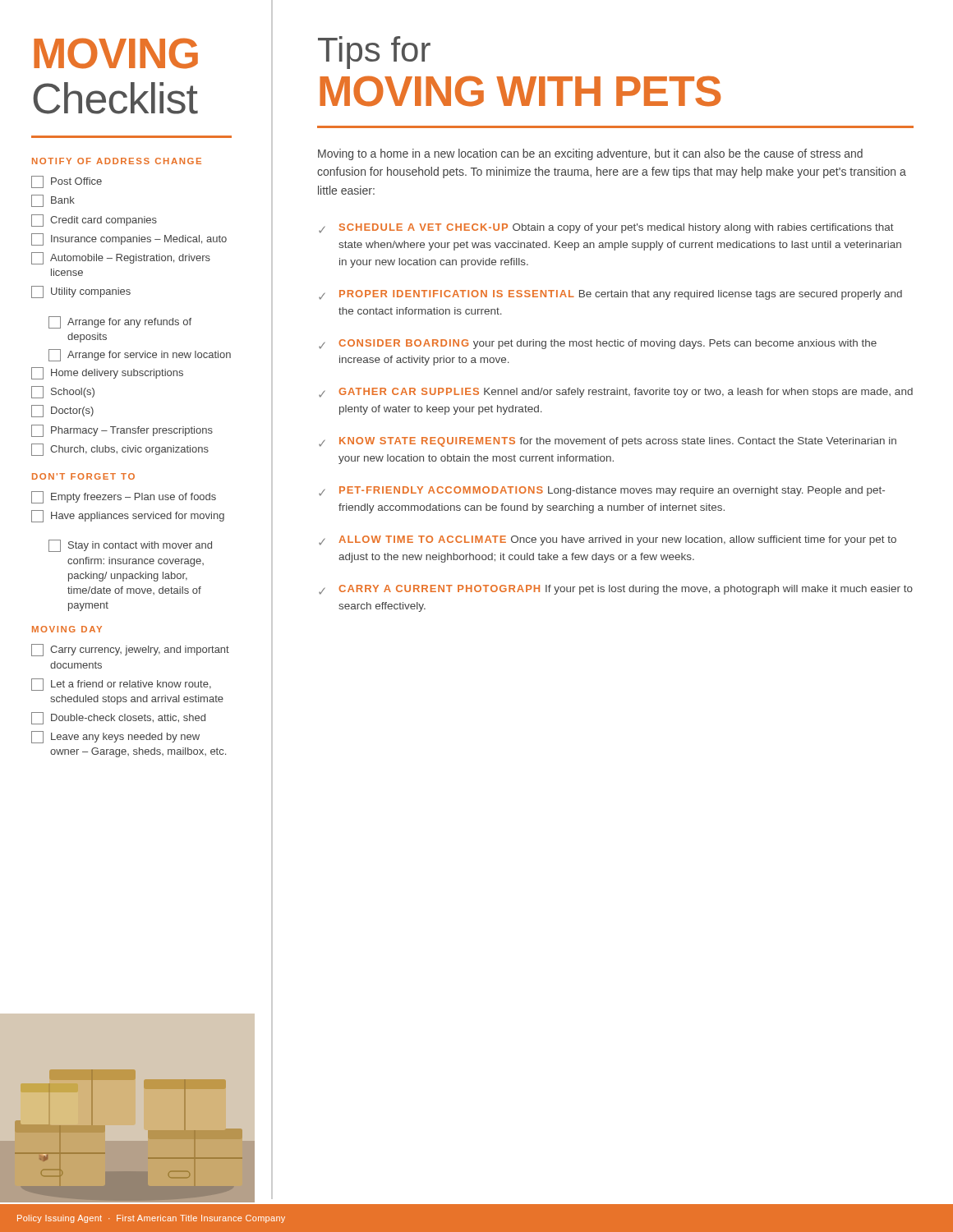This screenshot has height=1232, width=953.
Task: Point to the block starting "Leave any keys needed by new owner –"
Action: click(131, 744)
